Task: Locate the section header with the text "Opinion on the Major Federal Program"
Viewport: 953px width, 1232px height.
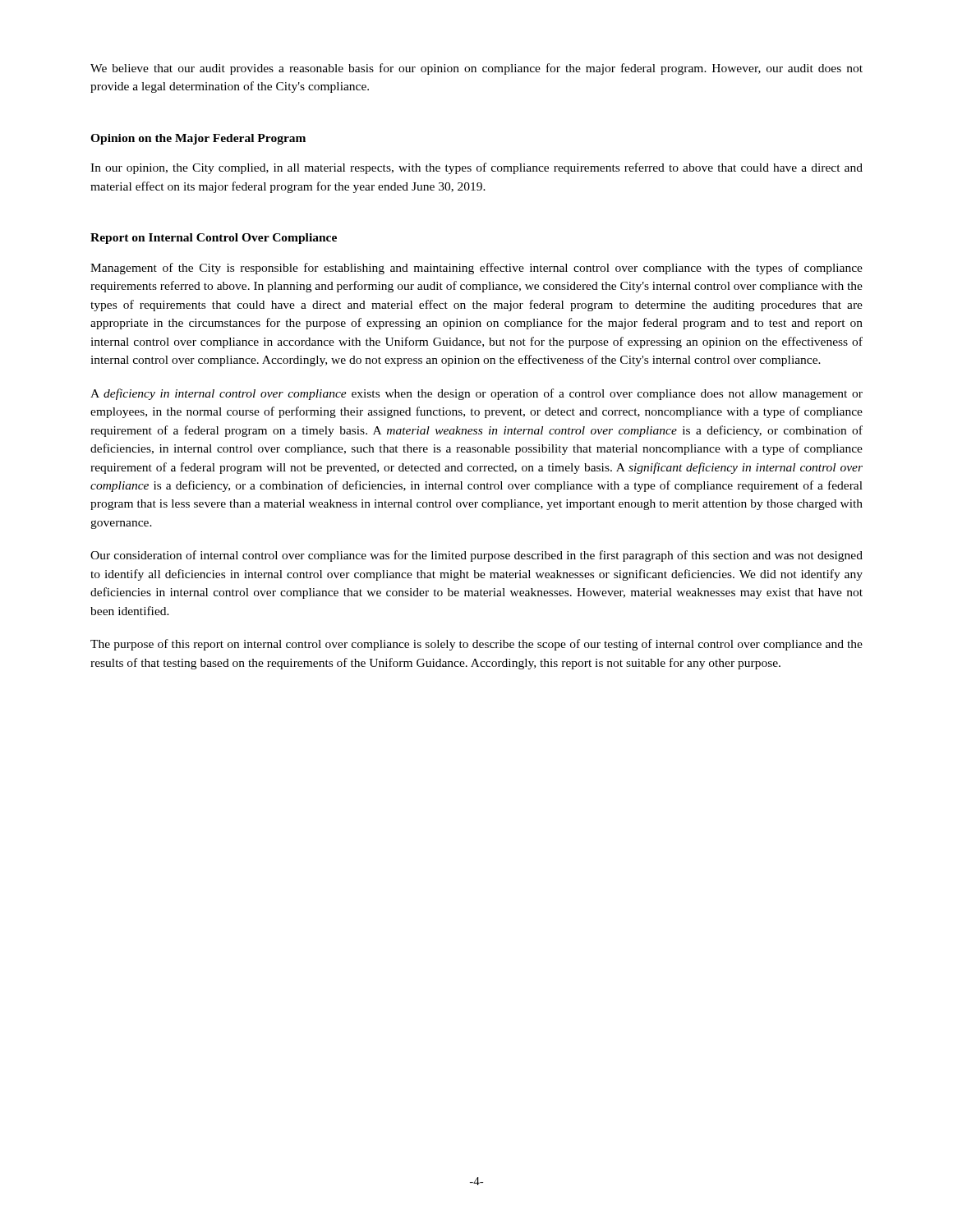Action: pyautogui.click(x=198, y=138)
